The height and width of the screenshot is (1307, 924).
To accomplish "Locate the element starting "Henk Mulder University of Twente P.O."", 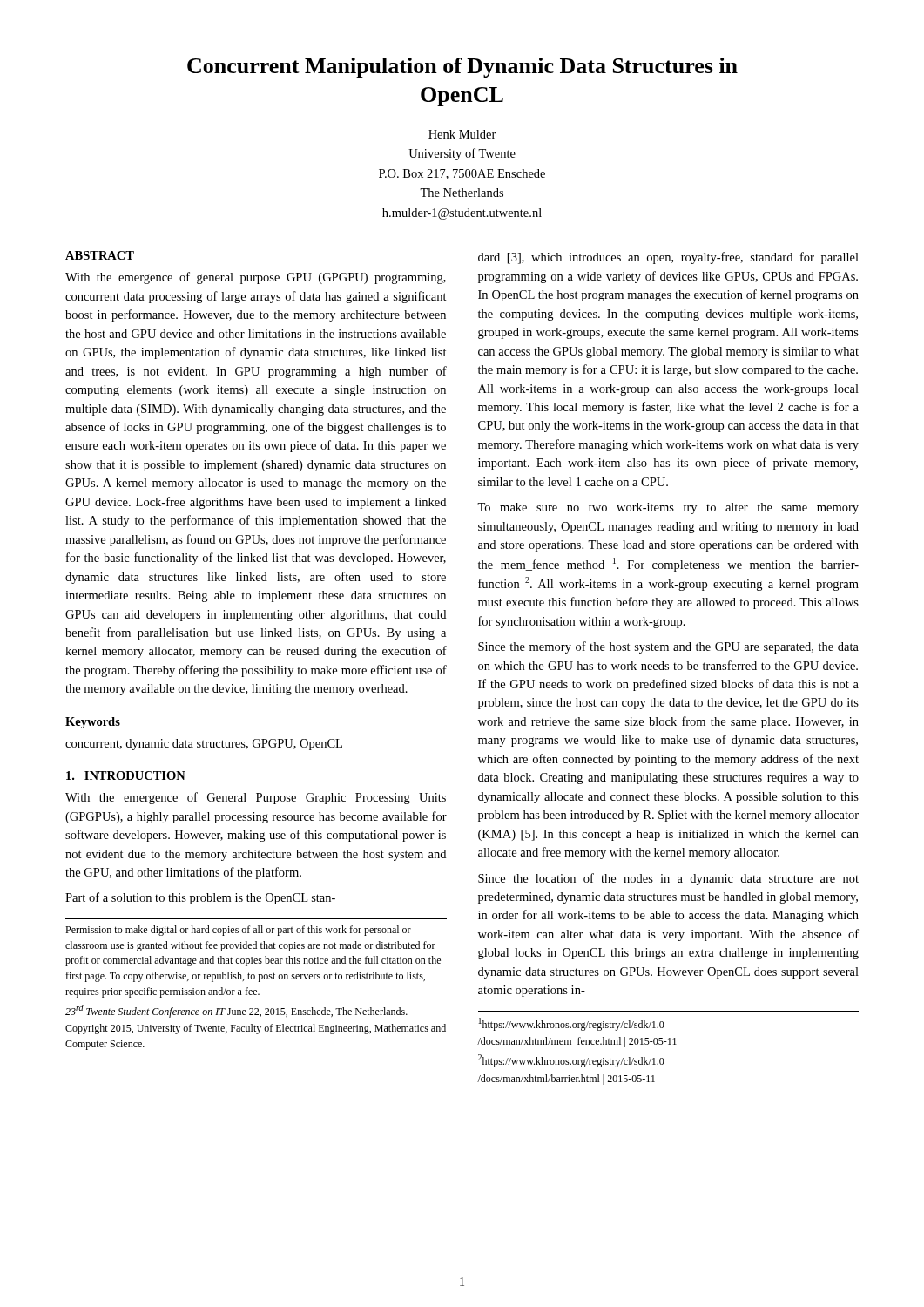I will click(462, 173).
